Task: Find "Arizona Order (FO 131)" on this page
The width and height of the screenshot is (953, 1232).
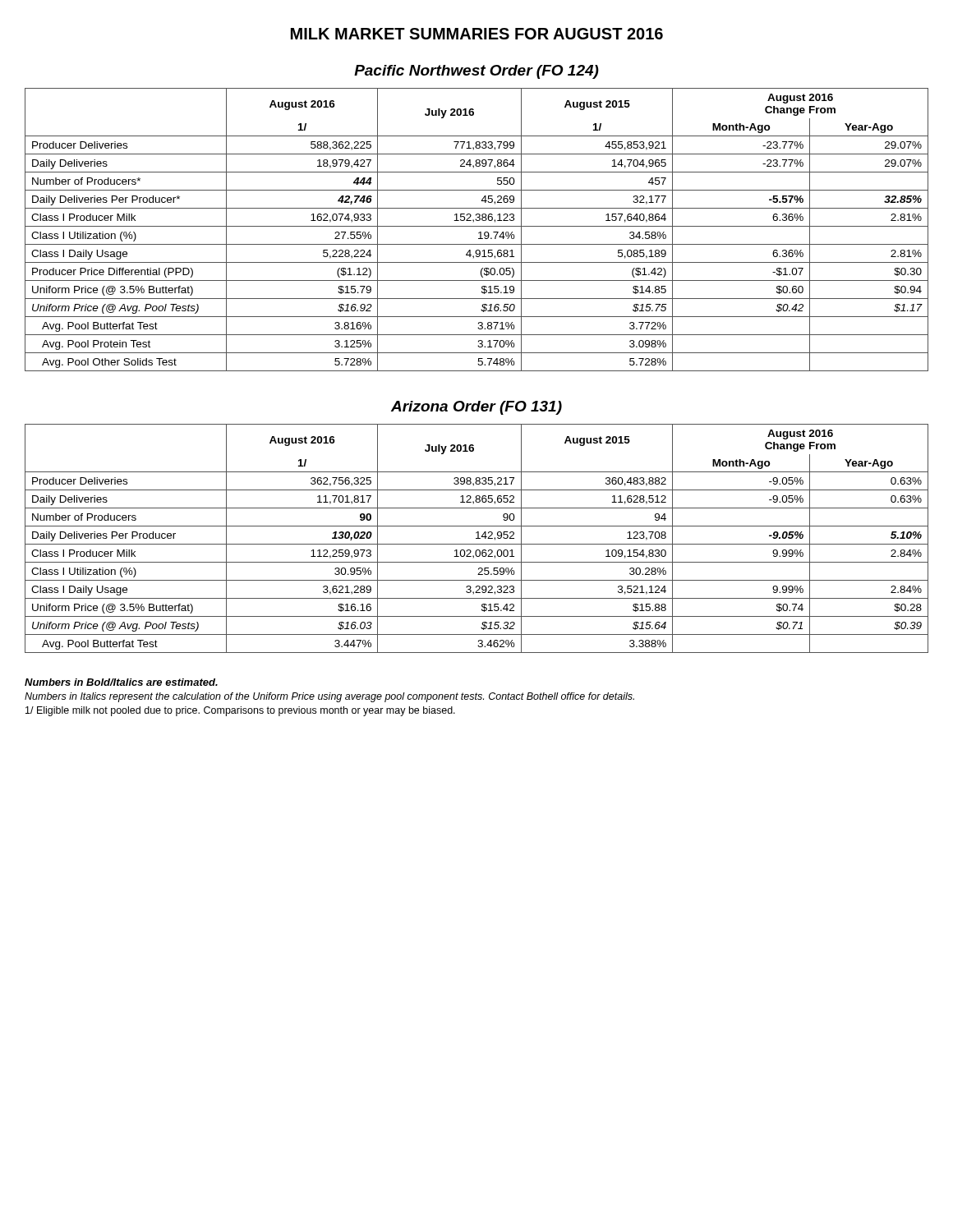Action: point(476,406)
